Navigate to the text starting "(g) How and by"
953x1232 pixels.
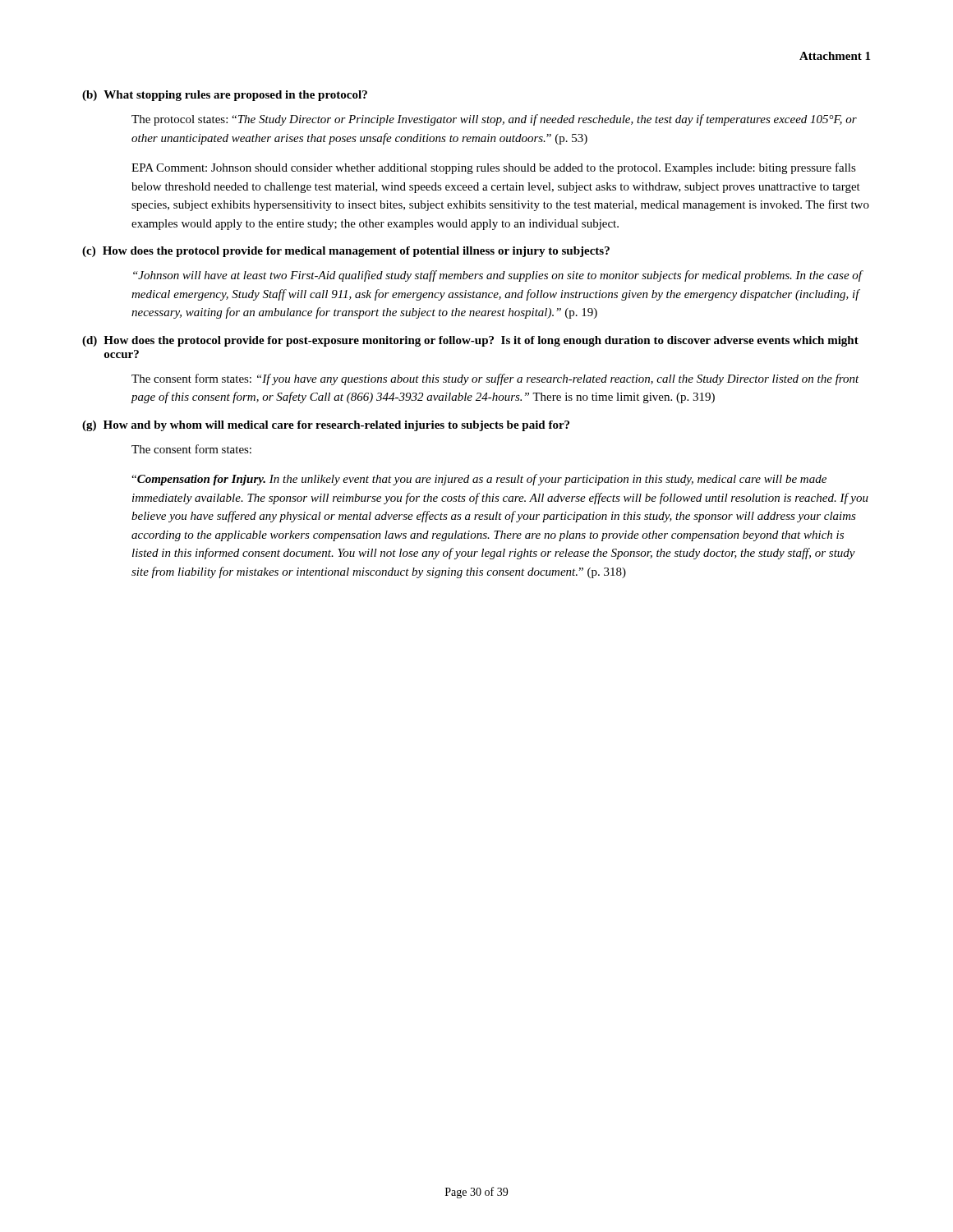pos(326,425)
